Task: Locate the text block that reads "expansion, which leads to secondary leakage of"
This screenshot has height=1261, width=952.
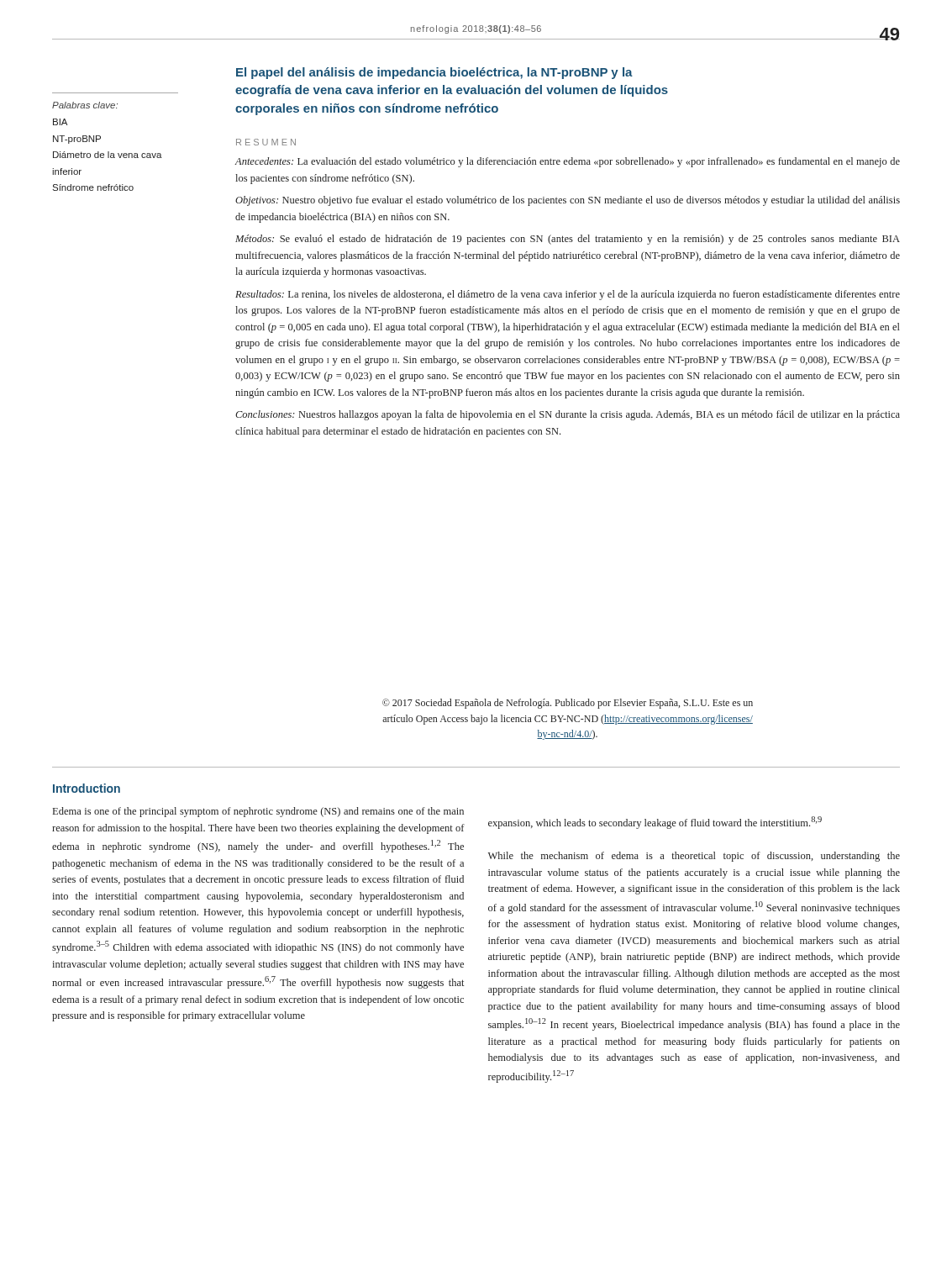Action: [694, 949]
